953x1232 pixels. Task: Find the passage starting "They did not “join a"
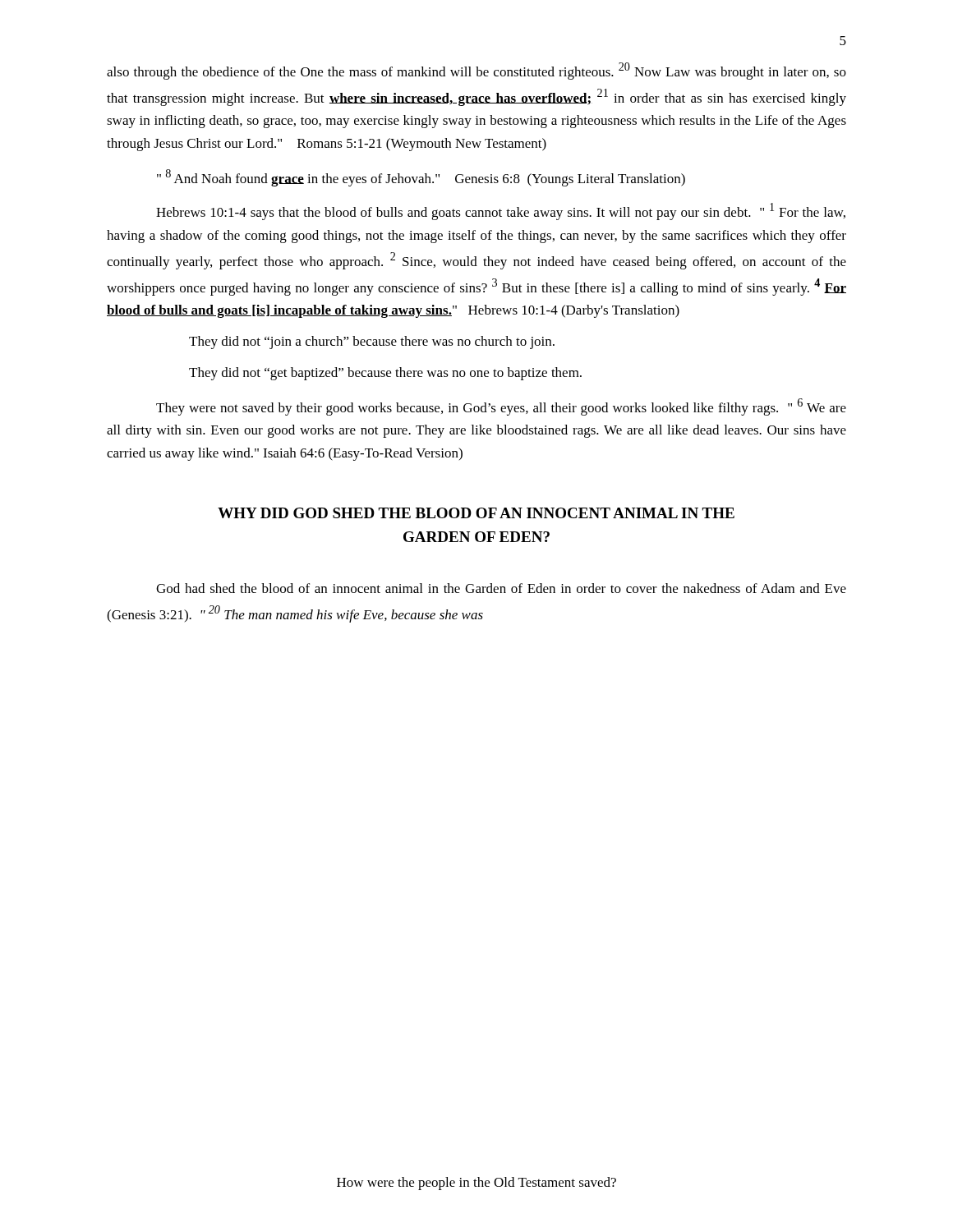[x=518, y=342]
